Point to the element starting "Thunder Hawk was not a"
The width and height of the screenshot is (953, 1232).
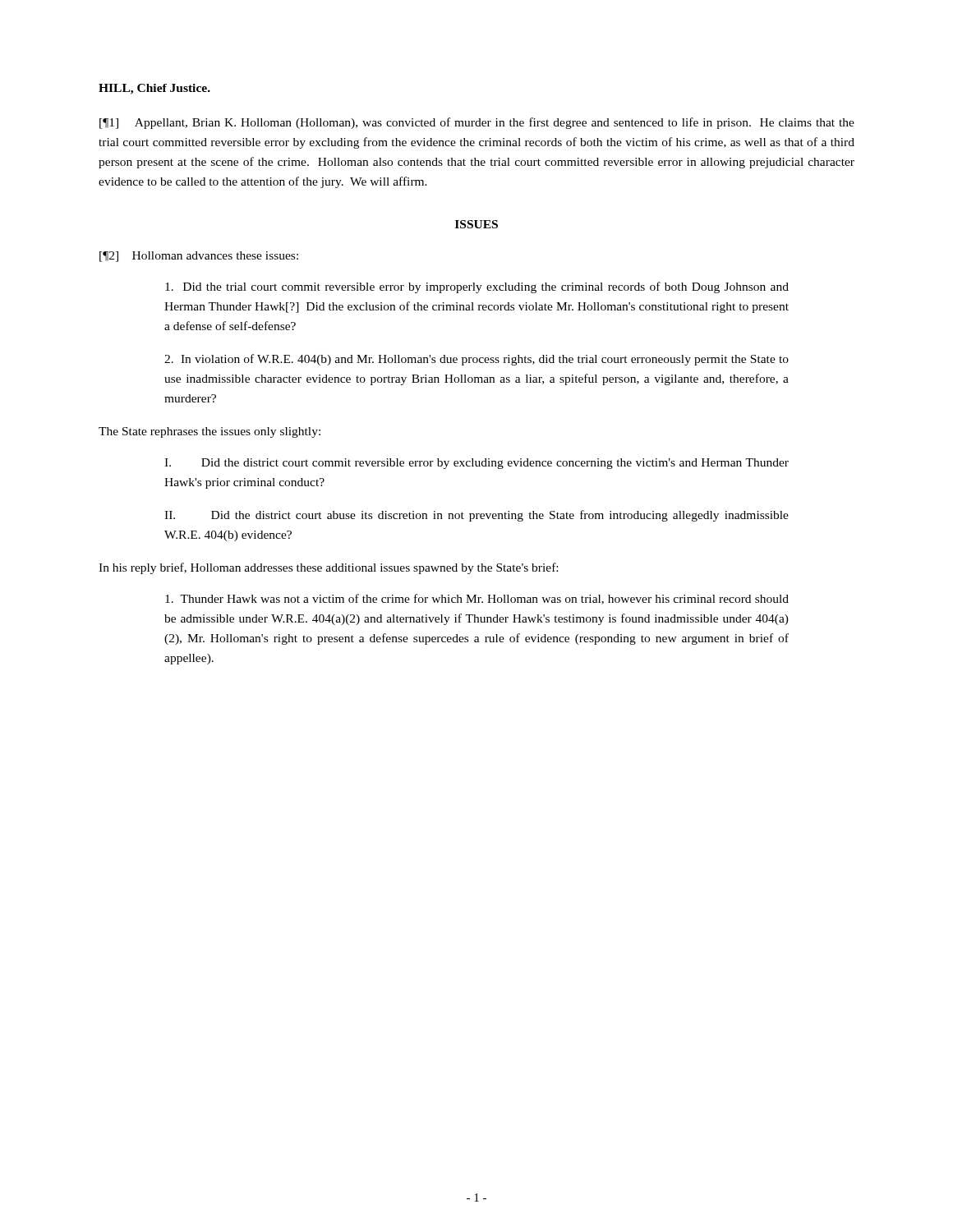tap(476, 628)
